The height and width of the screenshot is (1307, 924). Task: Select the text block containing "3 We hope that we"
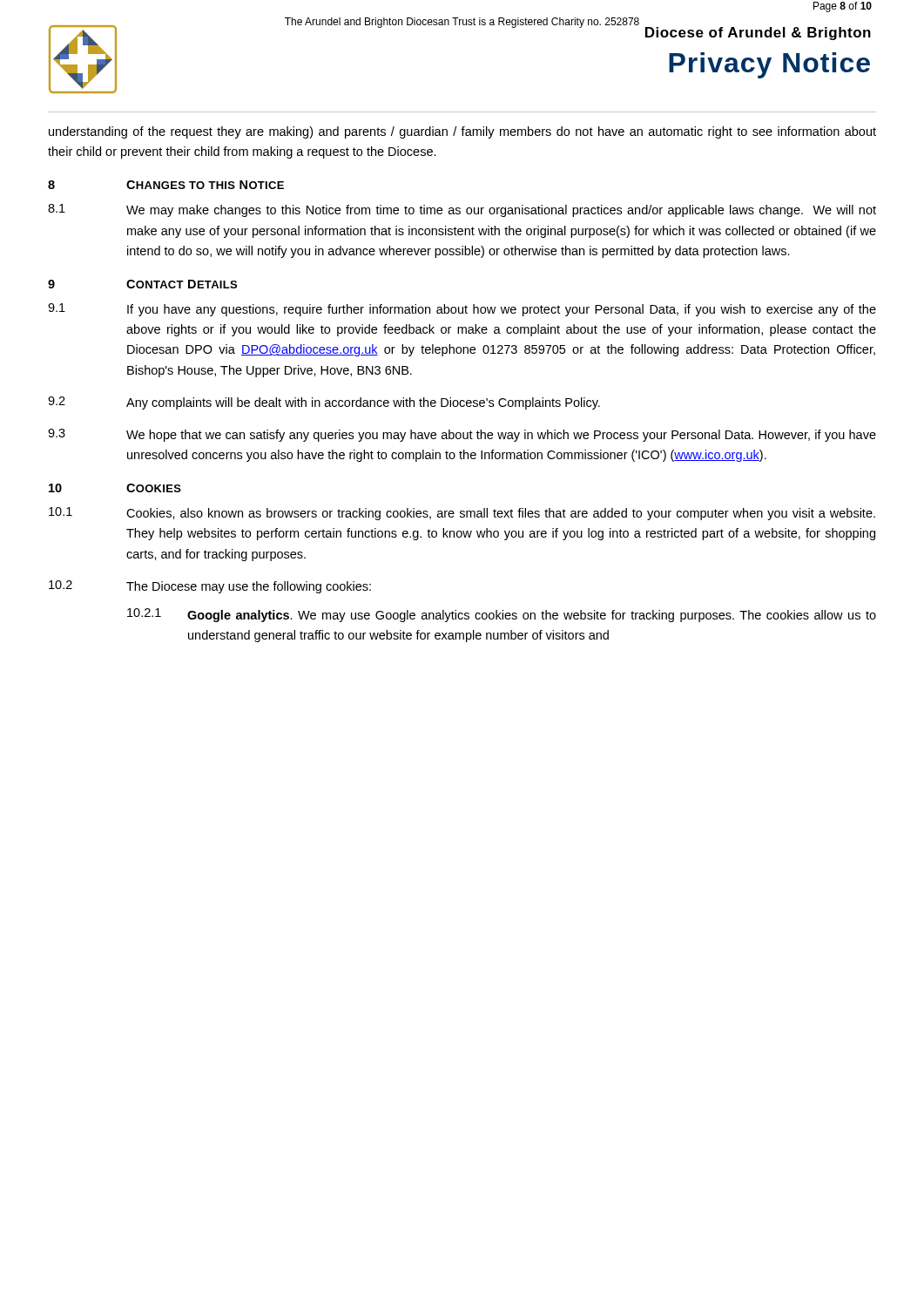pyautogui.click(x=462, y=445)
